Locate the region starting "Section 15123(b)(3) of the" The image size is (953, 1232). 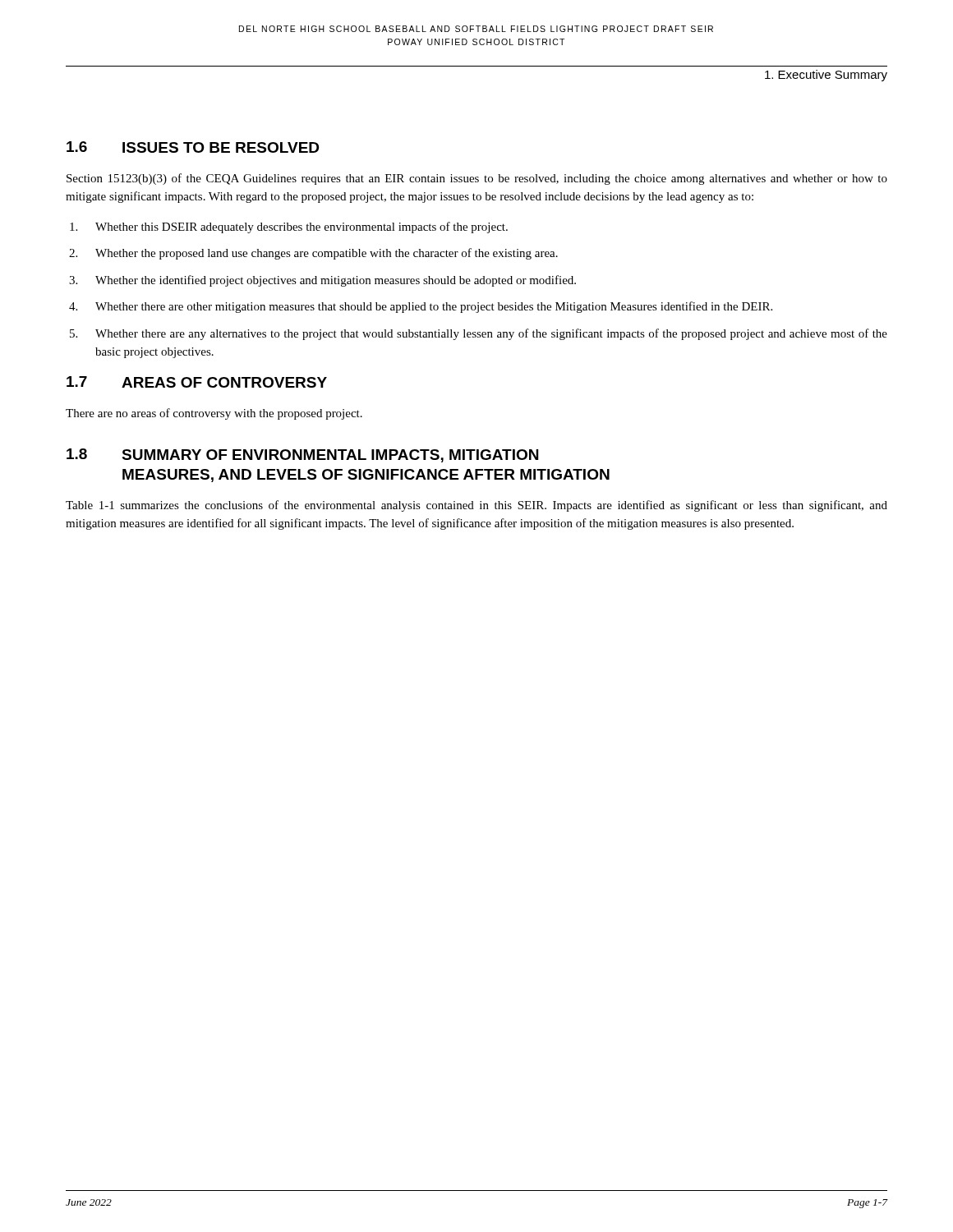pos(476,187)
